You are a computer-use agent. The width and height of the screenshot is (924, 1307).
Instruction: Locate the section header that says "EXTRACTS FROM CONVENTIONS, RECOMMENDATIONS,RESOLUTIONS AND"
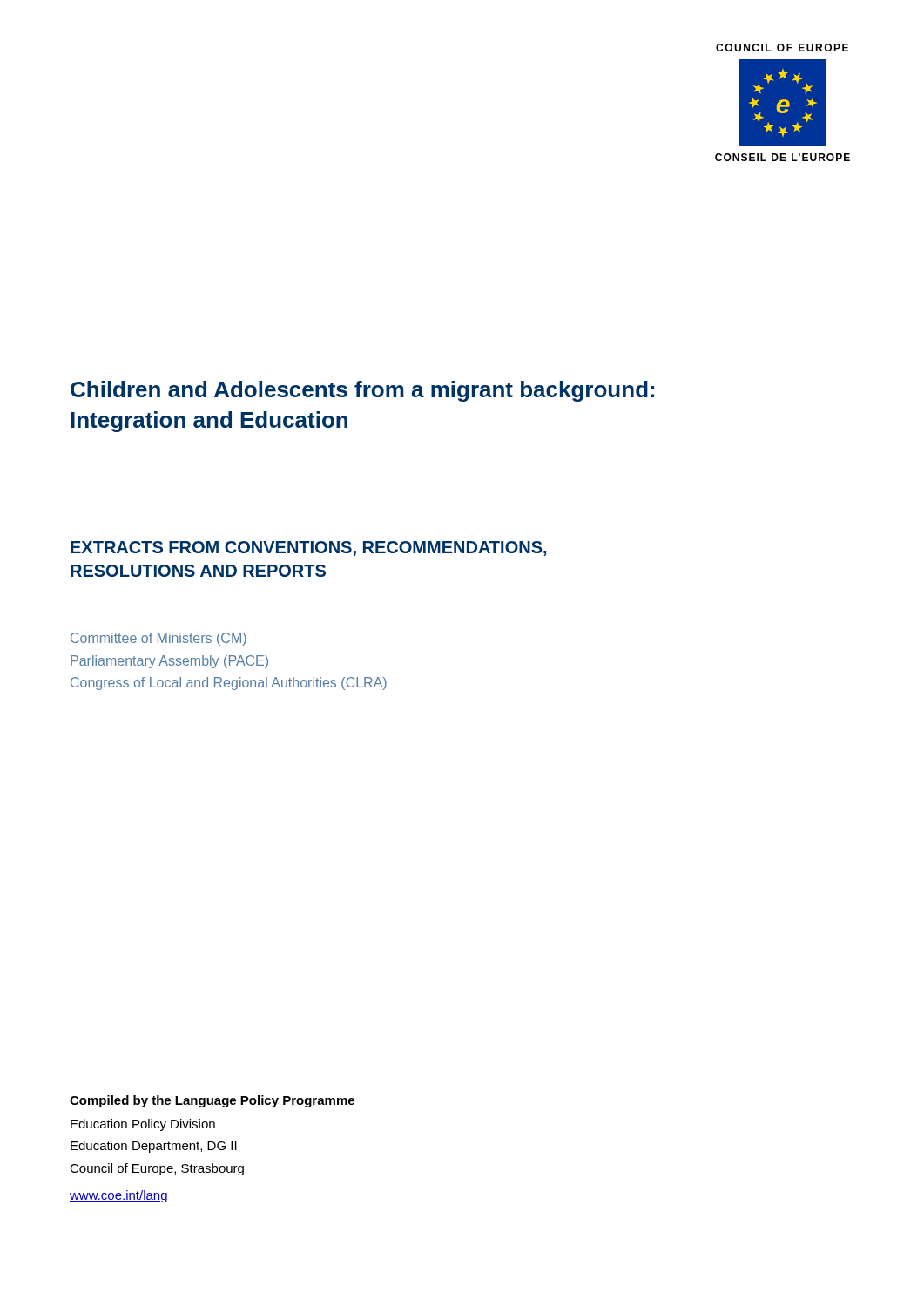366,559
